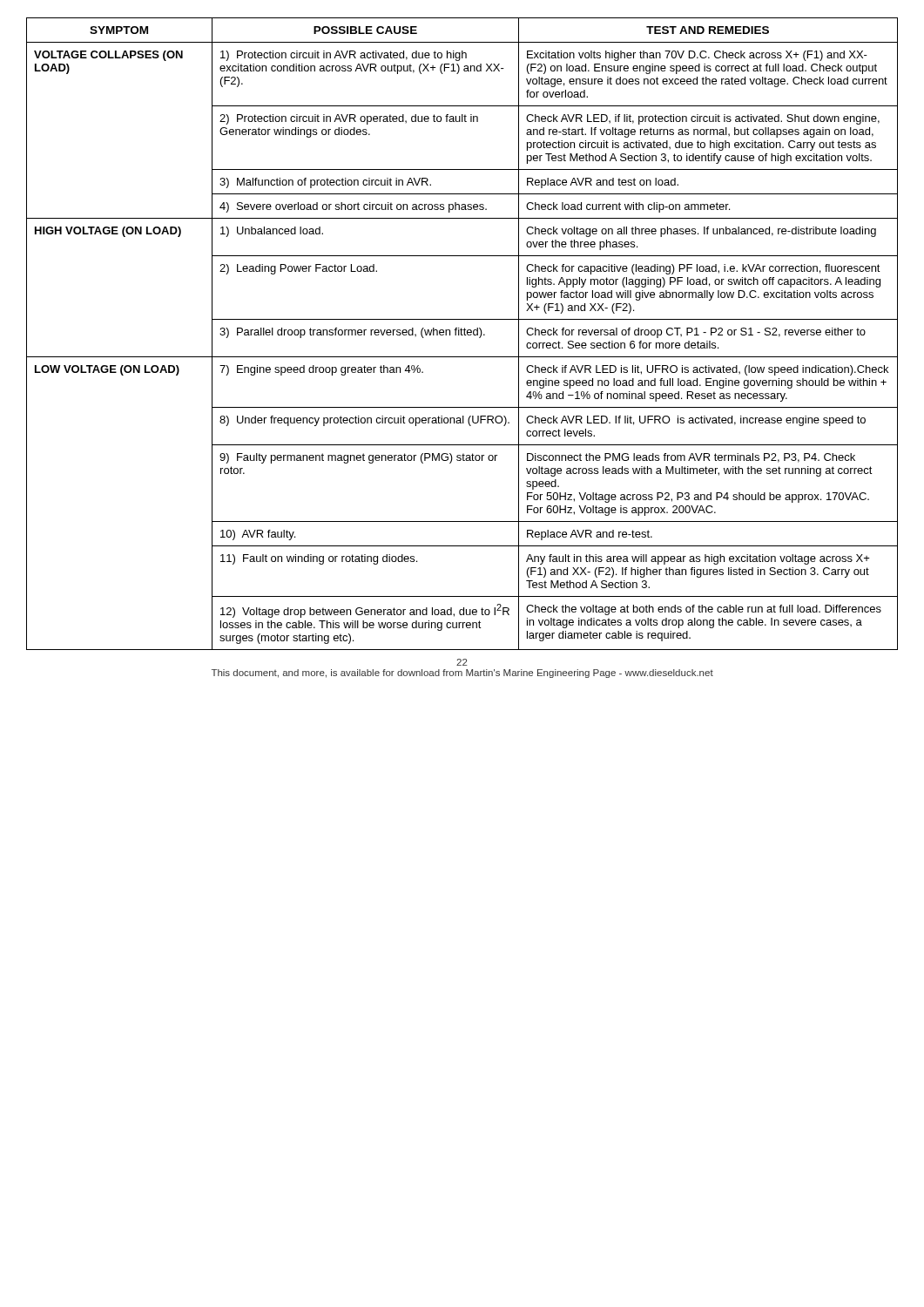Find a table
The width and height of the screenshot is (924, 1307).
coord(462,334)
